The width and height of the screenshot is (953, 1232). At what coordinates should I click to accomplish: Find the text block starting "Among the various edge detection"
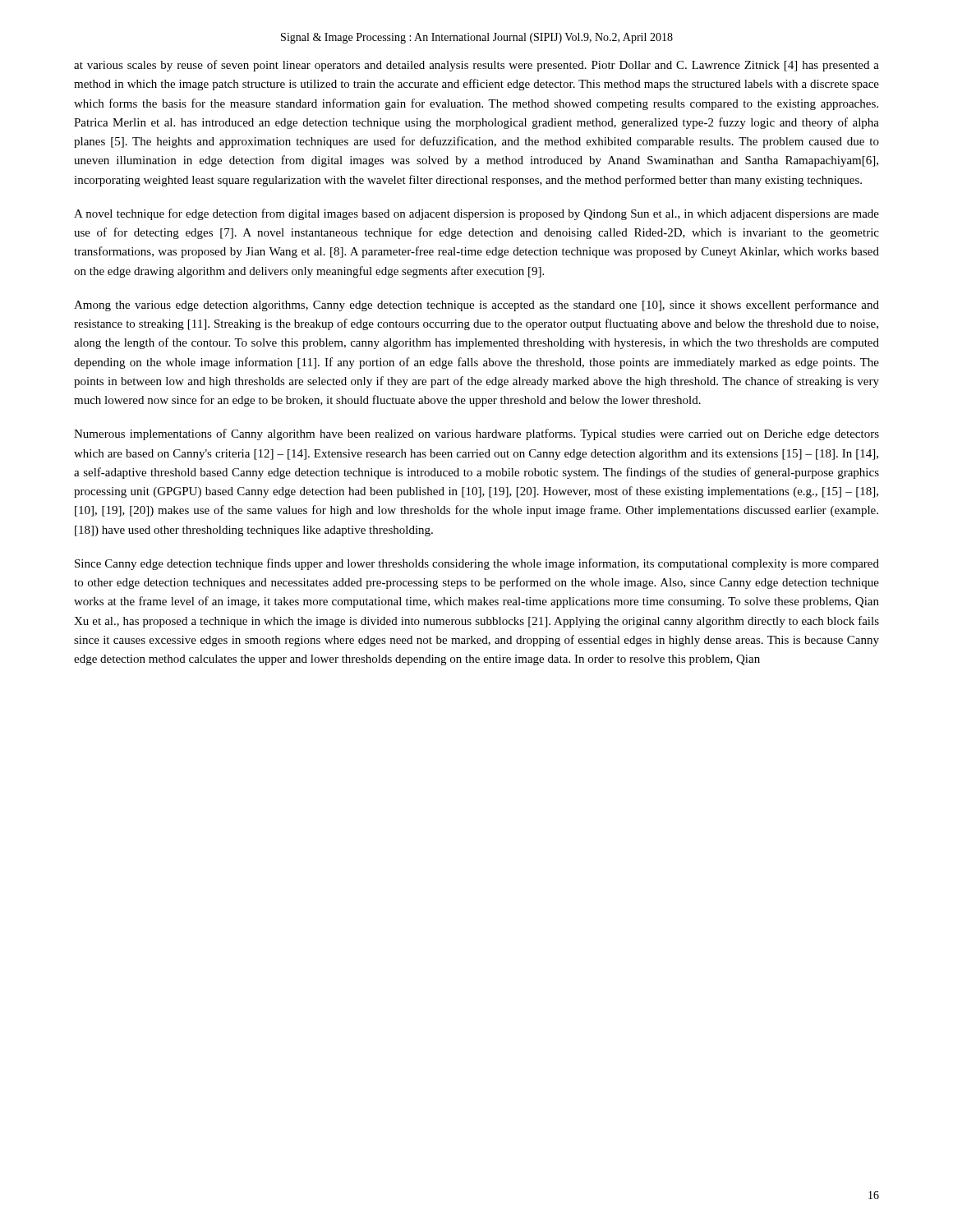[x=476, y=353]
